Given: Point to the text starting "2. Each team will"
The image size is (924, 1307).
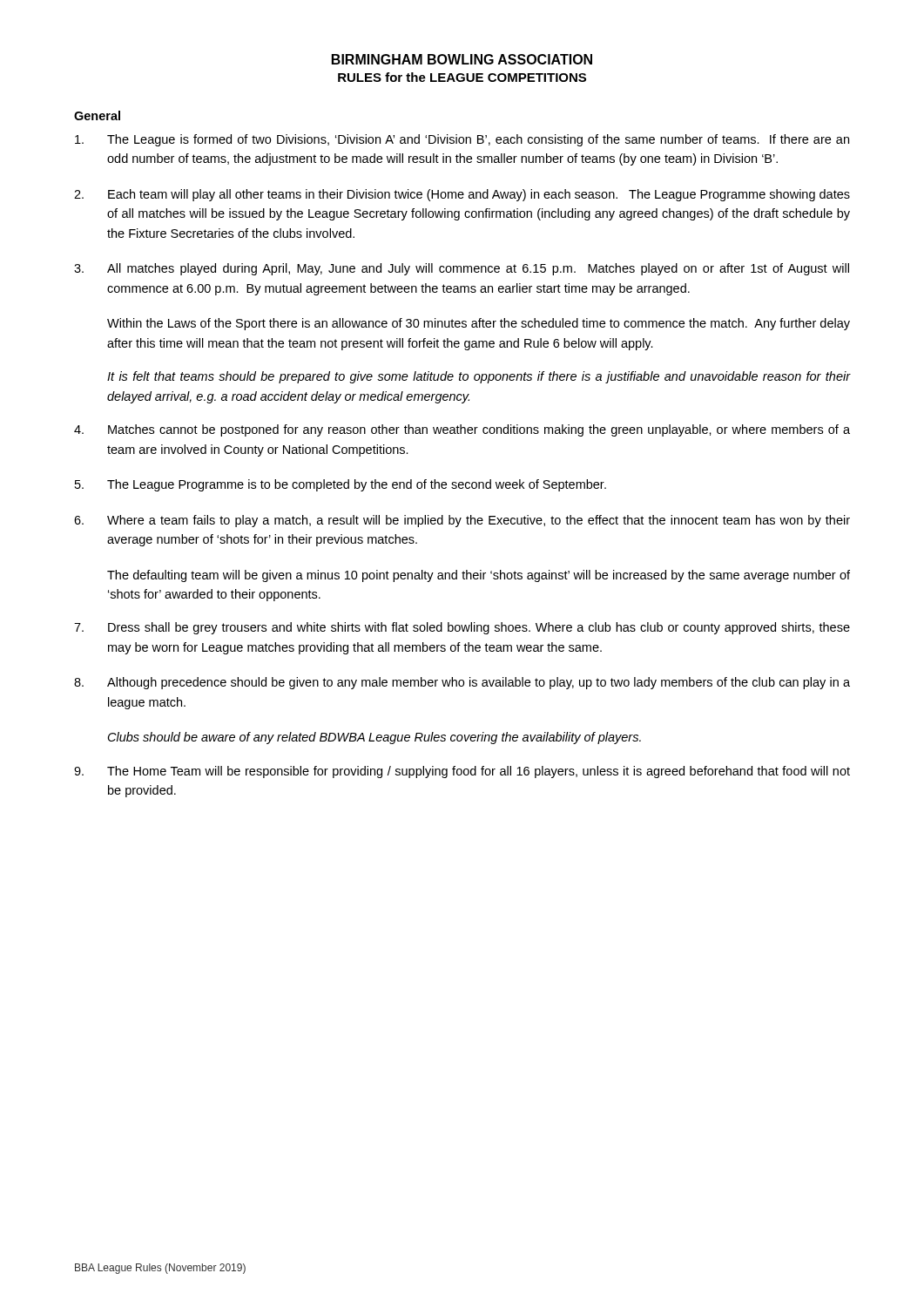Looking at the screenshot, I should pyautogui.click(x=462, y=214).
